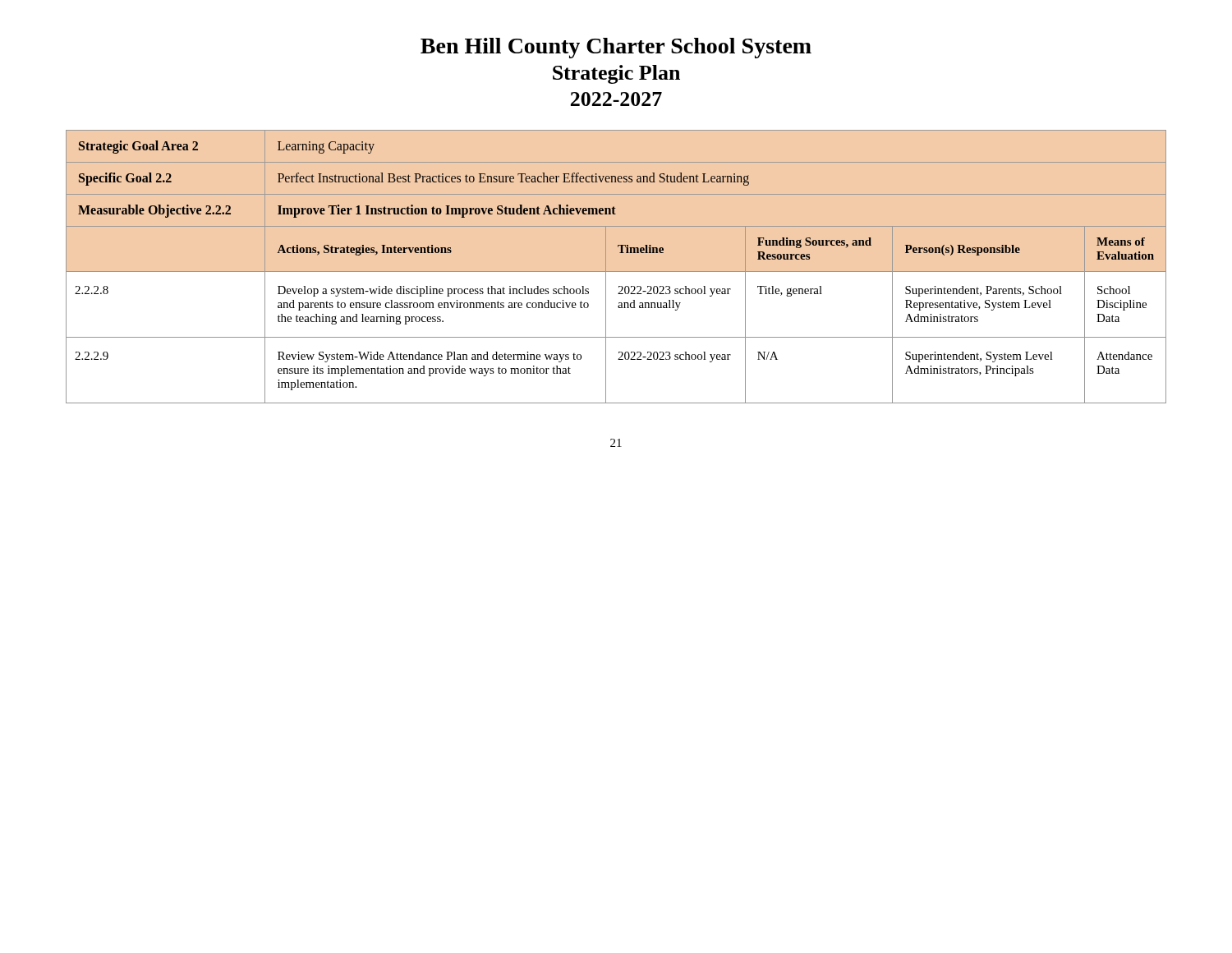Select the table

point(616,267)
